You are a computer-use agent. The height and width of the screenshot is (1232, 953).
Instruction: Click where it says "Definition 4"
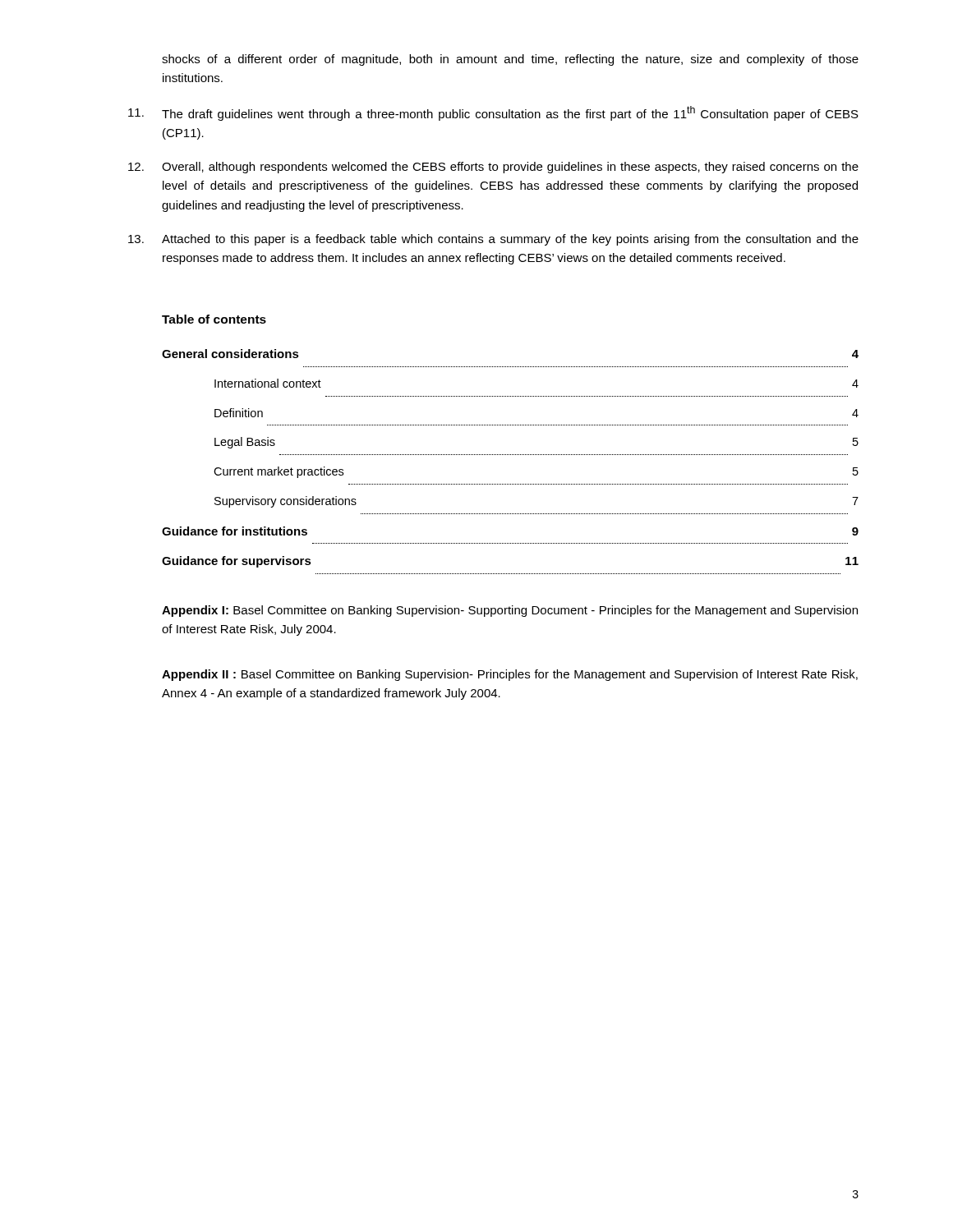click(x=493, y=415)
